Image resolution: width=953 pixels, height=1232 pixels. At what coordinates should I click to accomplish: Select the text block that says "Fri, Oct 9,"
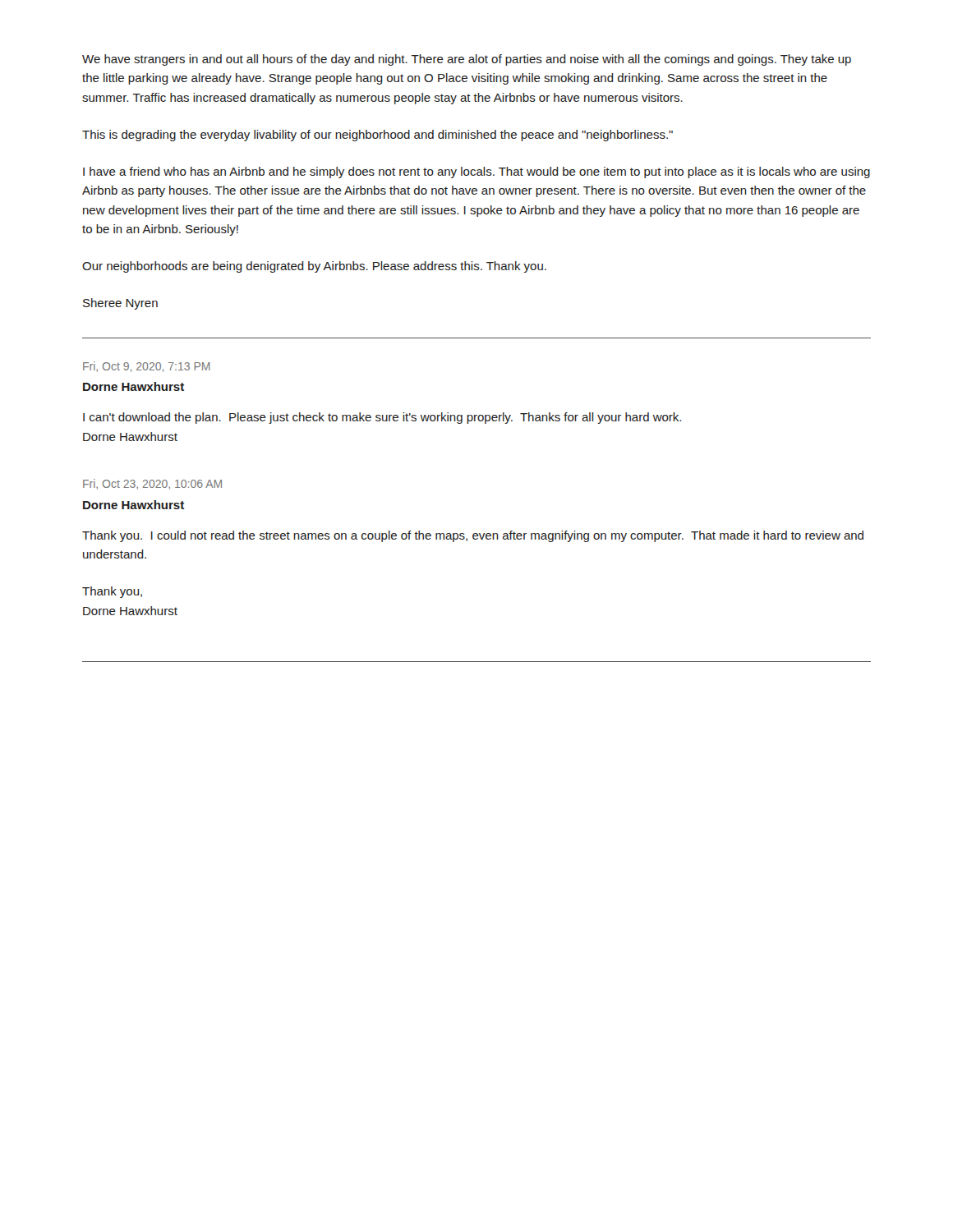coord(147,367)
